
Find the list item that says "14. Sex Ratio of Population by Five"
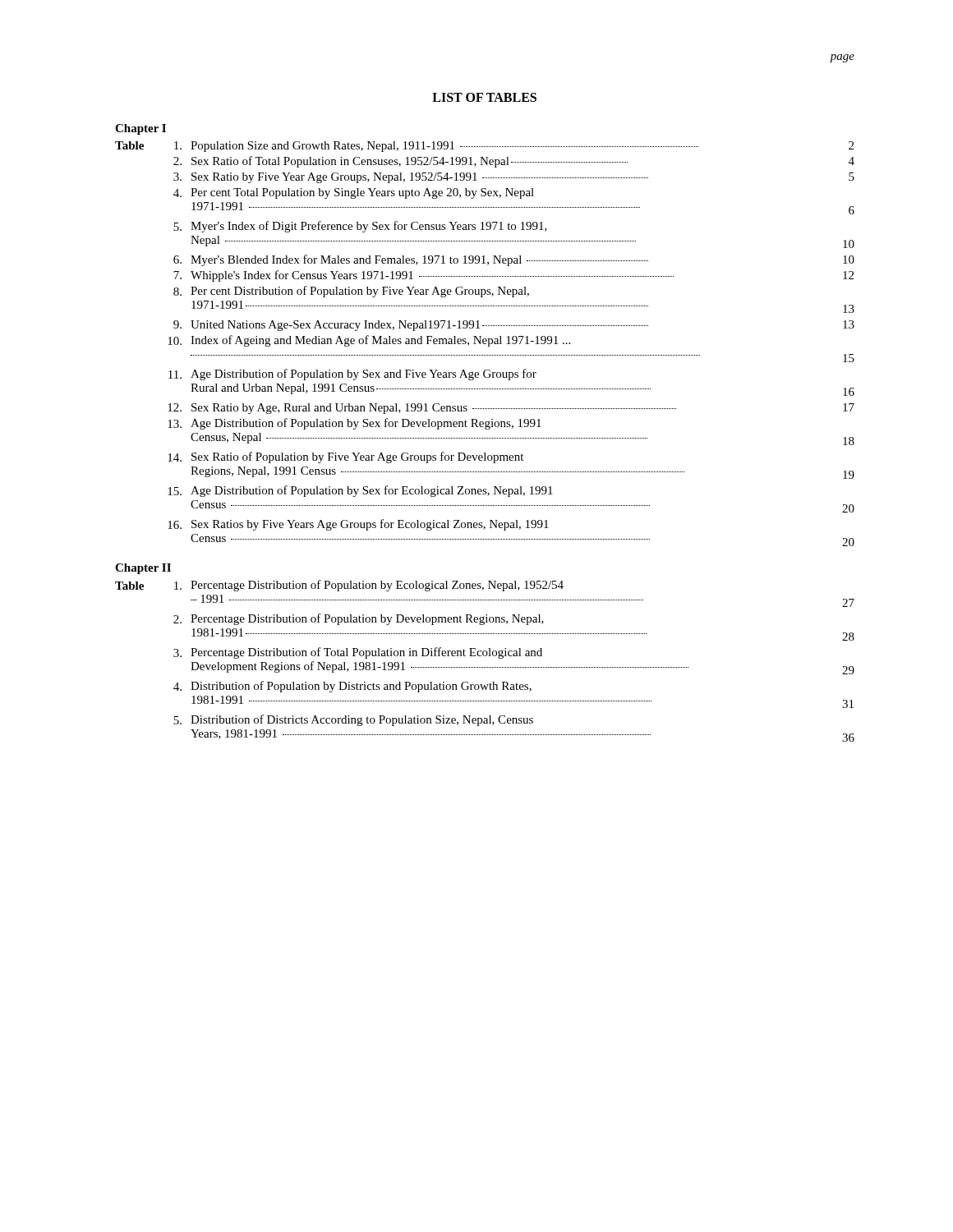(x=506, y=466)
